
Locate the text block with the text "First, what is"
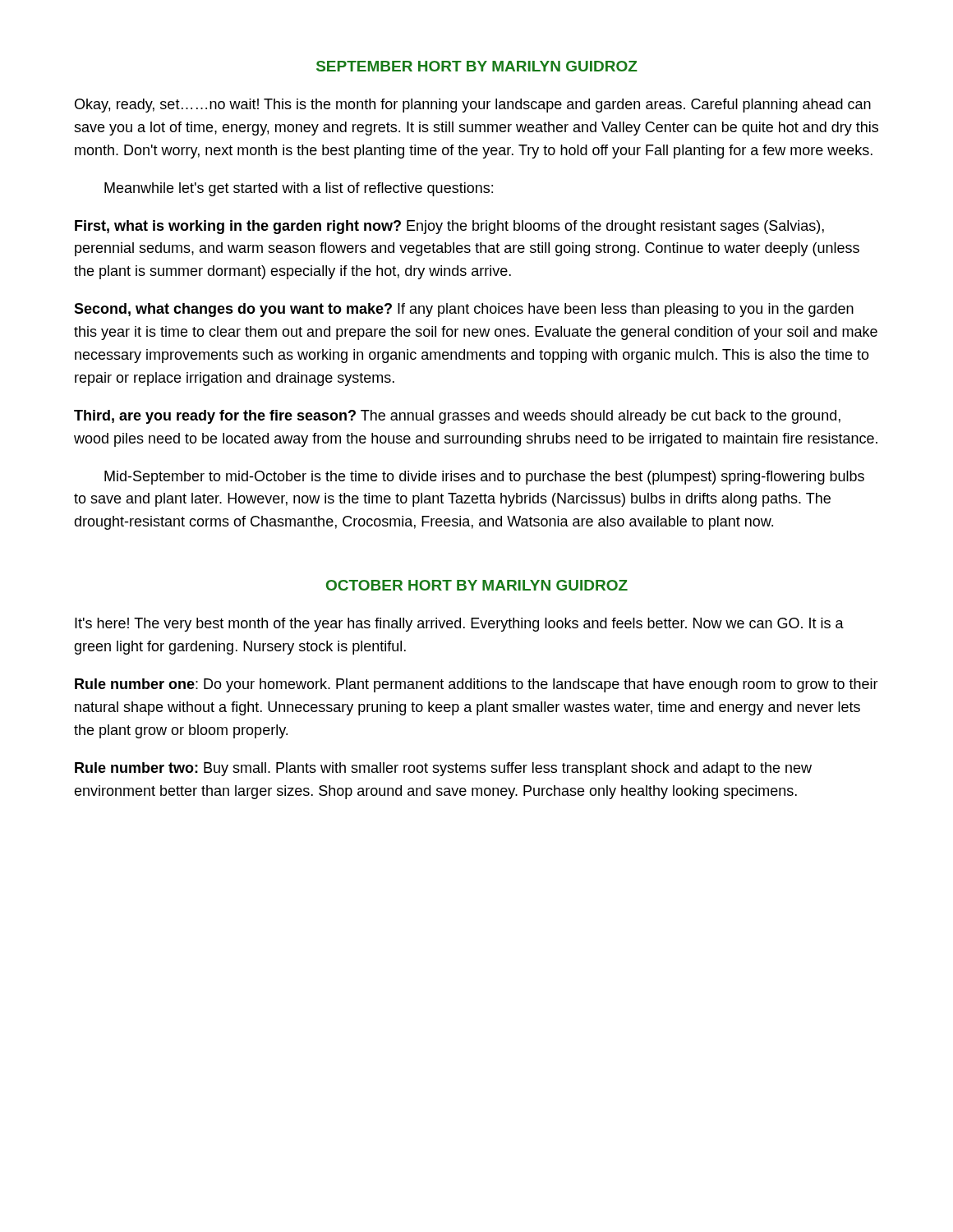(x=467, y=248)
